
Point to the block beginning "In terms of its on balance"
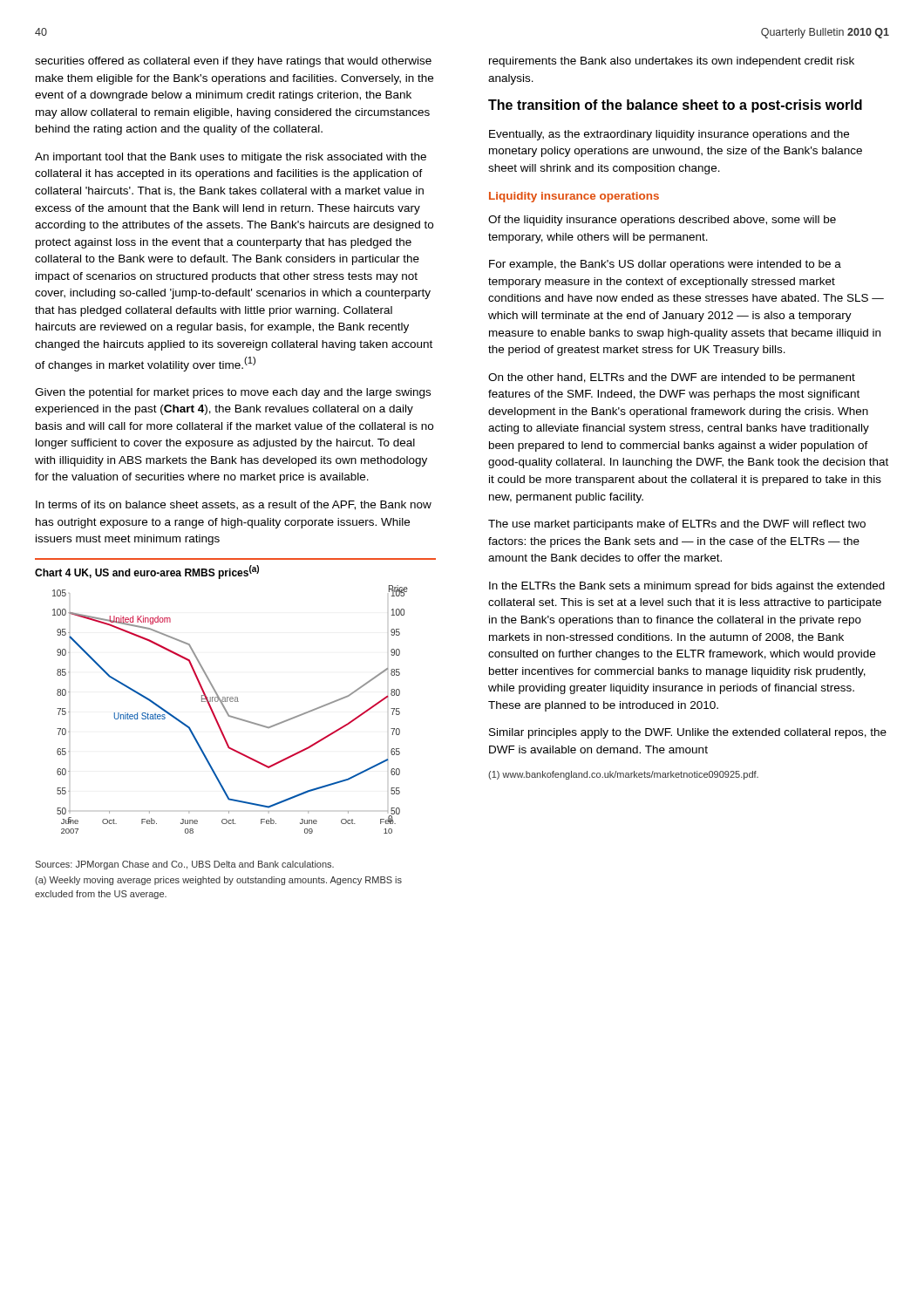tap(235, 522)
